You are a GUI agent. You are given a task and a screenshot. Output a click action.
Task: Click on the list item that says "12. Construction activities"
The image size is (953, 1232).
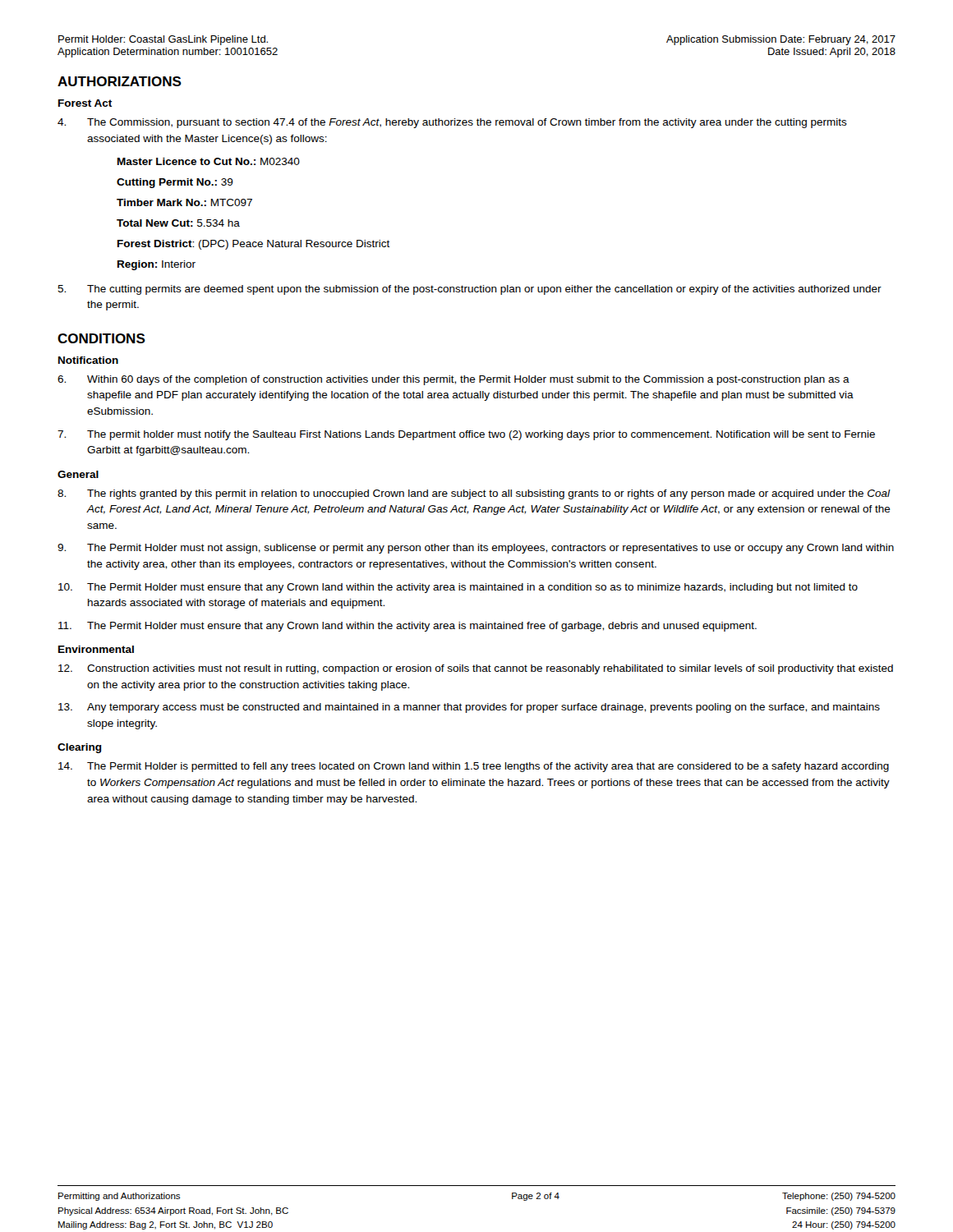coord(476,677)
